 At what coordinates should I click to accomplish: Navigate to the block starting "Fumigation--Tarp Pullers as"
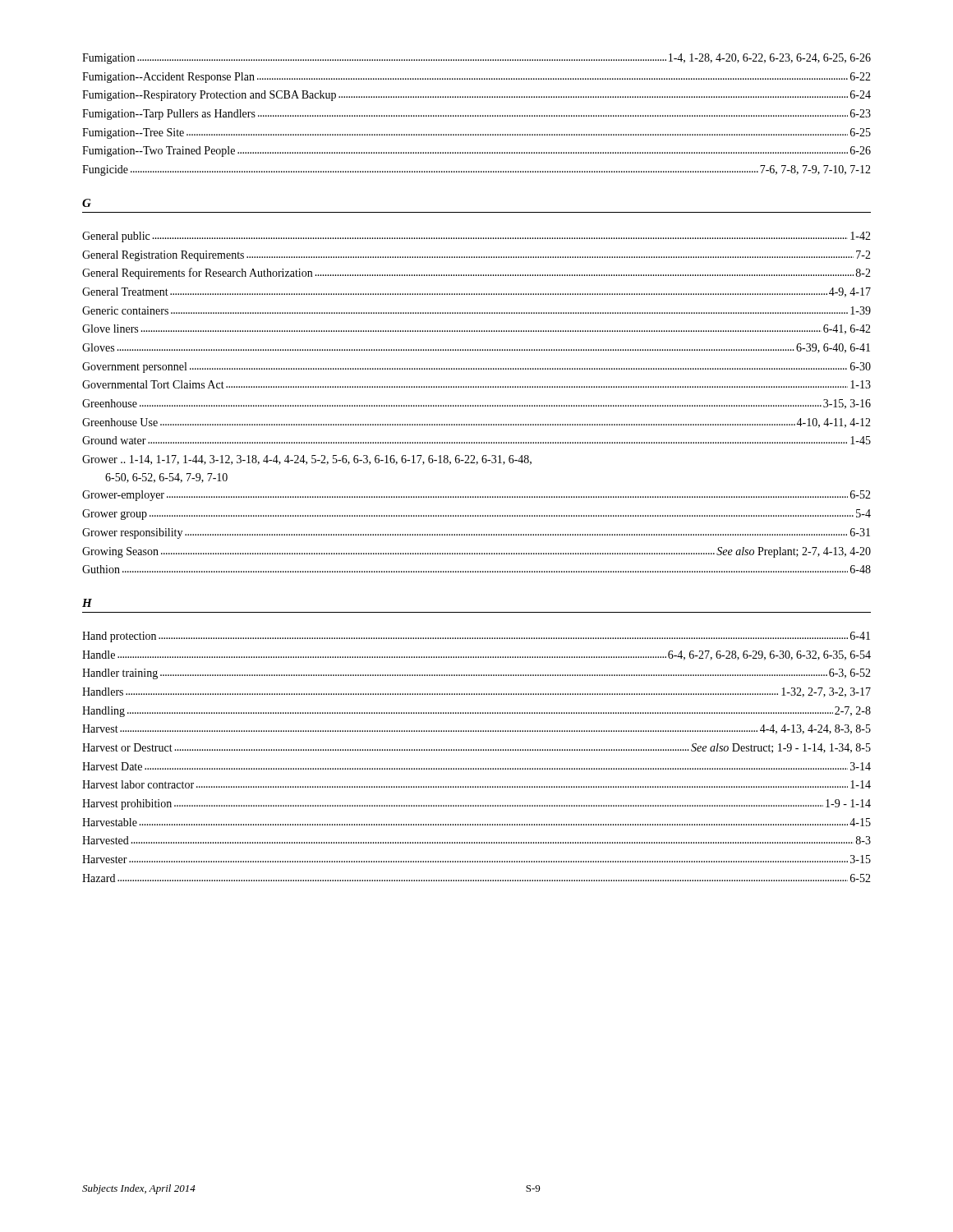point(476,115)
